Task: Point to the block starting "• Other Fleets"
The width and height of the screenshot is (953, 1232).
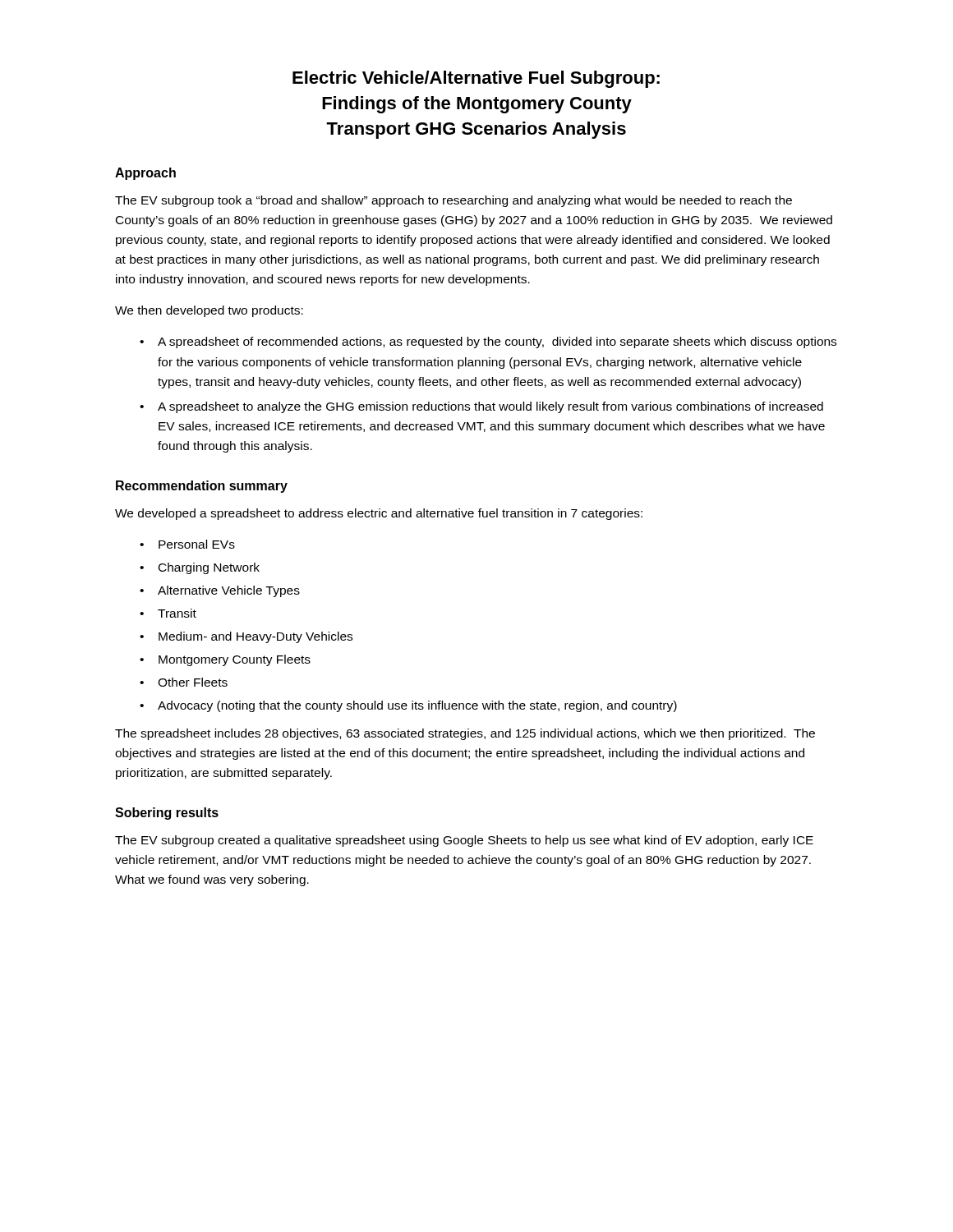Action: [x=184, y=682]
